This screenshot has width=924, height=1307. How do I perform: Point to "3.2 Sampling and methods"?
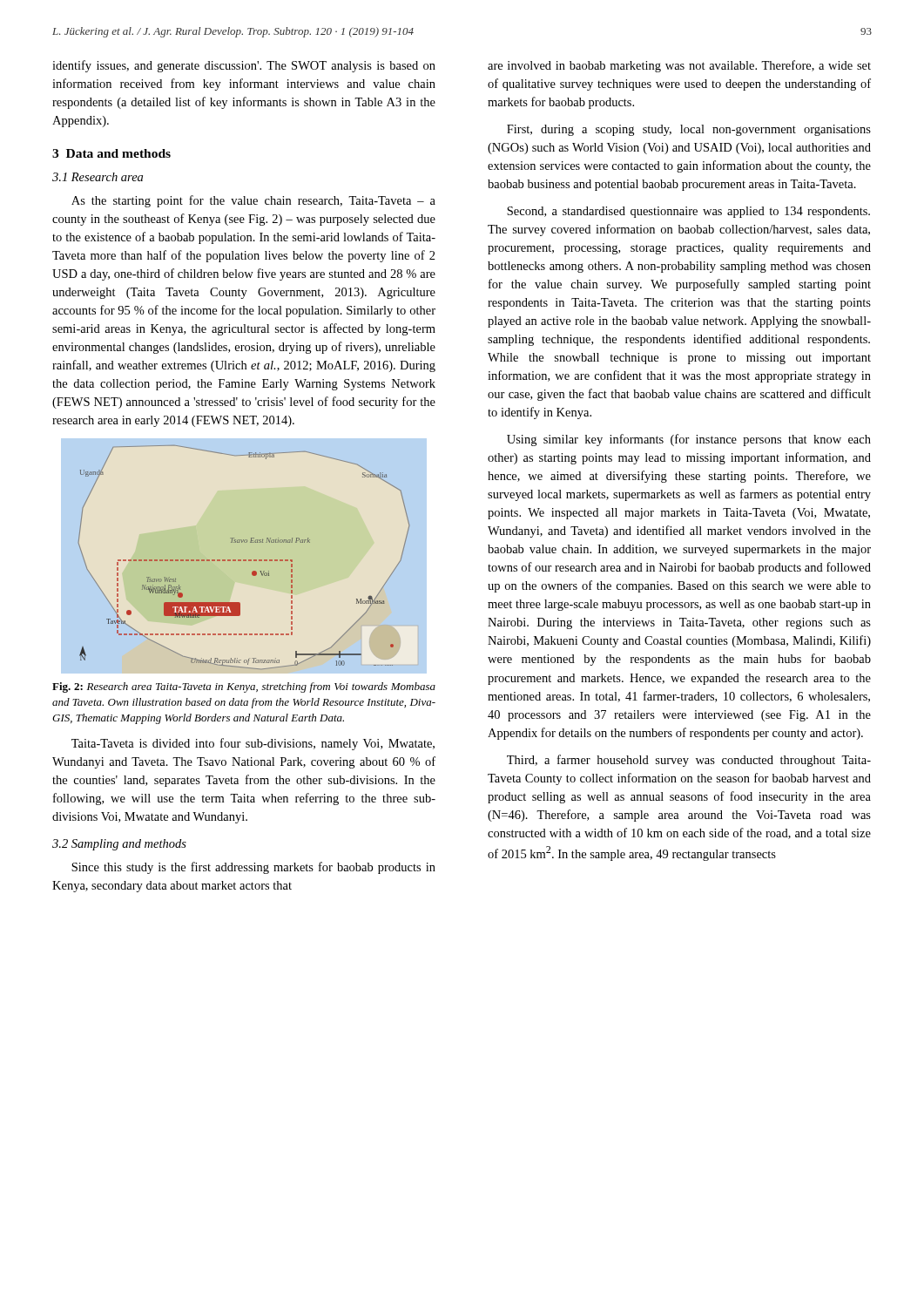pyautogui.click(x=119, y=844)
